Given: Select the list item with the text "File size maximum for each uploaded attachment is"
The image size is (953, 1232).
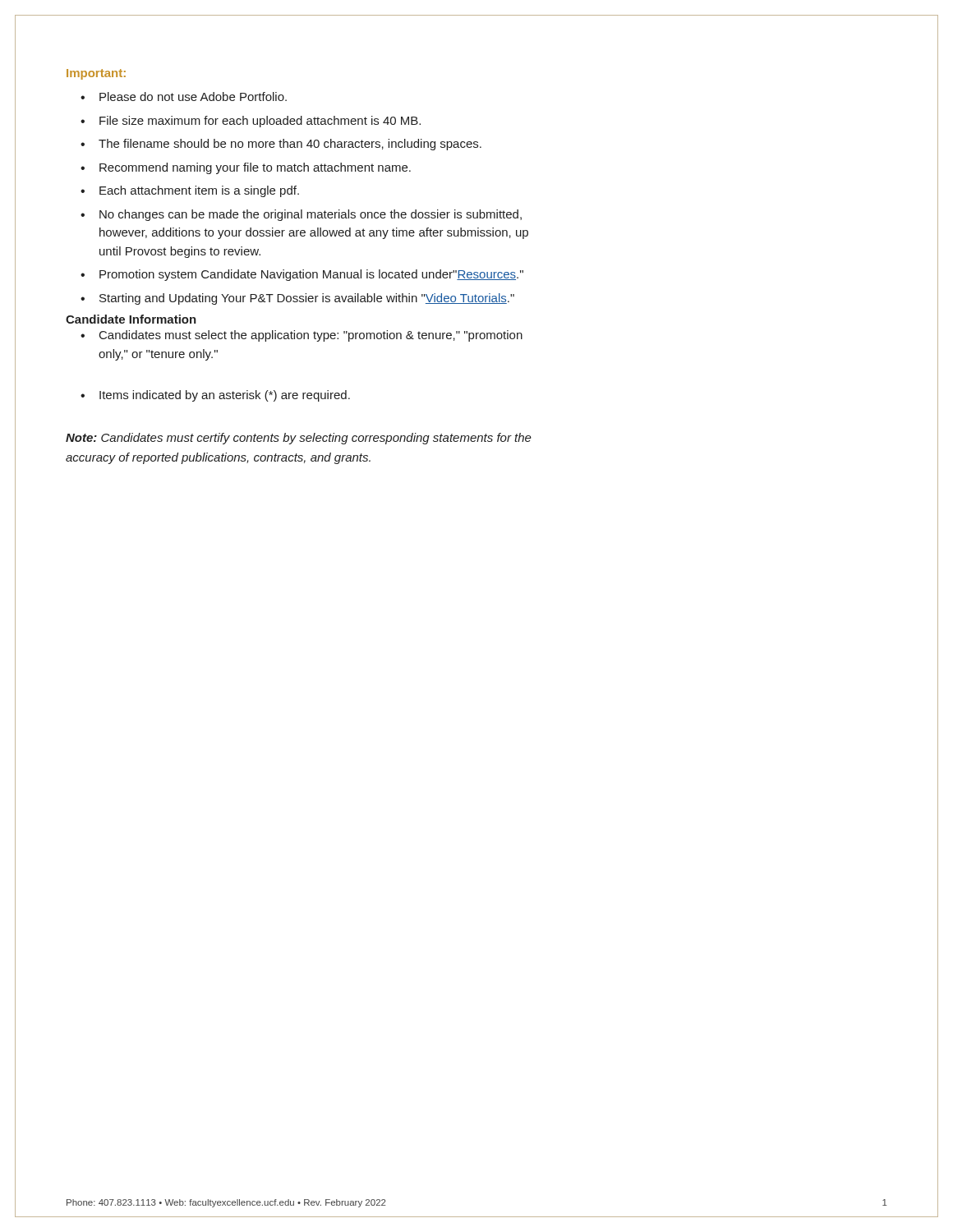Looking at the screenshot, I should click(x=251, y=122).
